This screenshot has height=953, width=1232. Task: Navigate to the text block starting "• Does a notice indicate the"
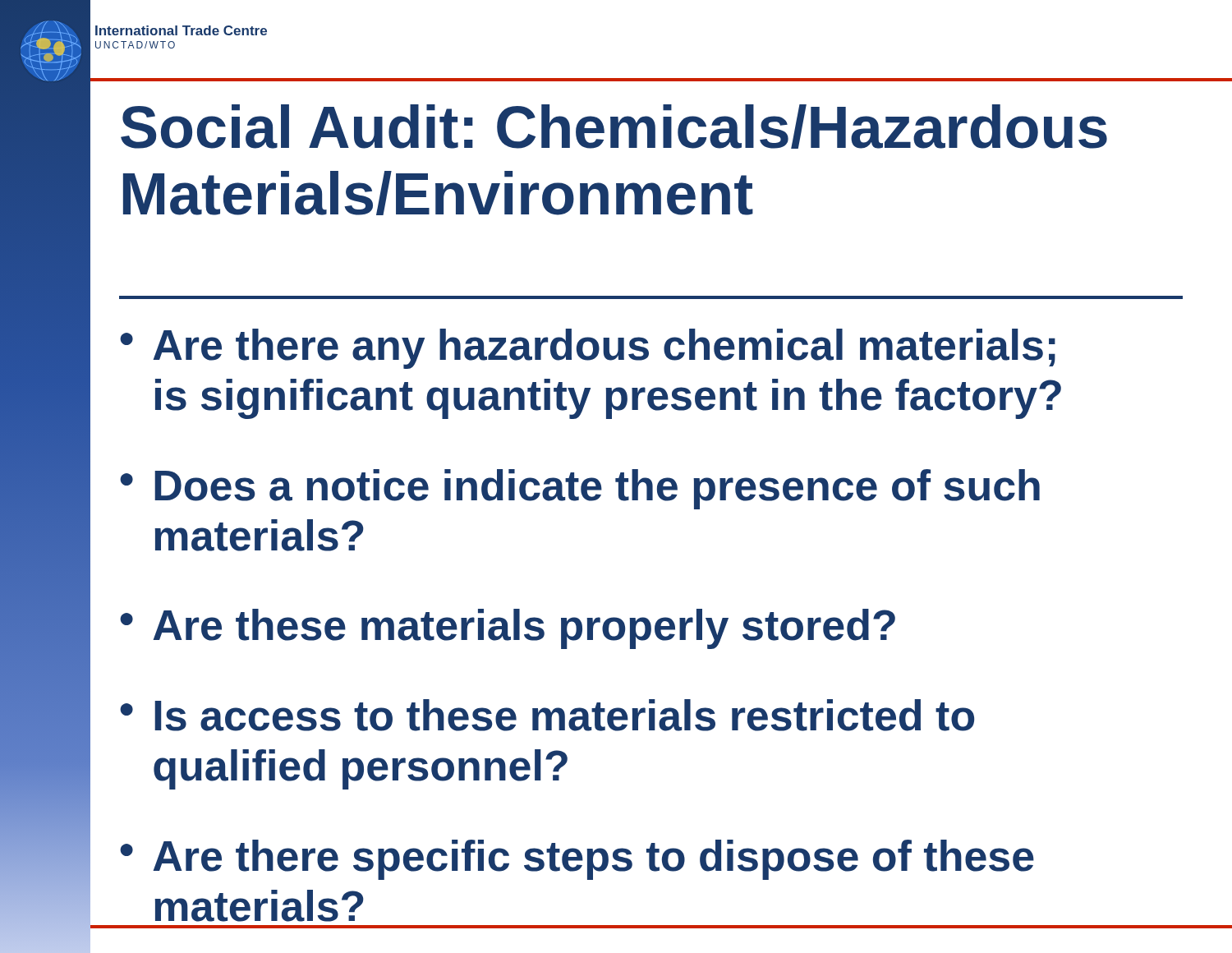tap(581, 511)
